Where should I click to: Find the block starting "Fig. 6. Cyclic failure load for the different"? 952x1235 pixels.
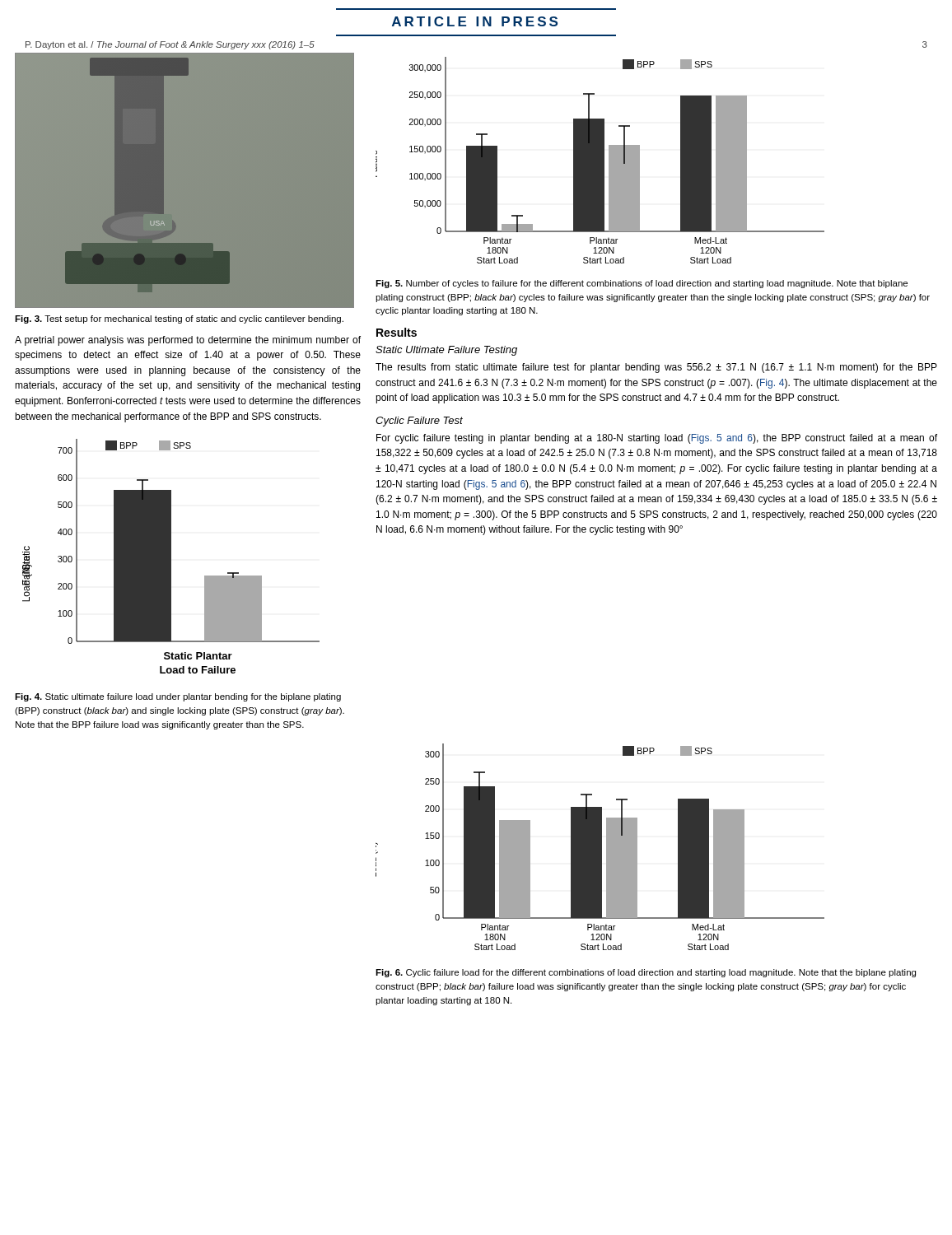click(x=646, y=986)
